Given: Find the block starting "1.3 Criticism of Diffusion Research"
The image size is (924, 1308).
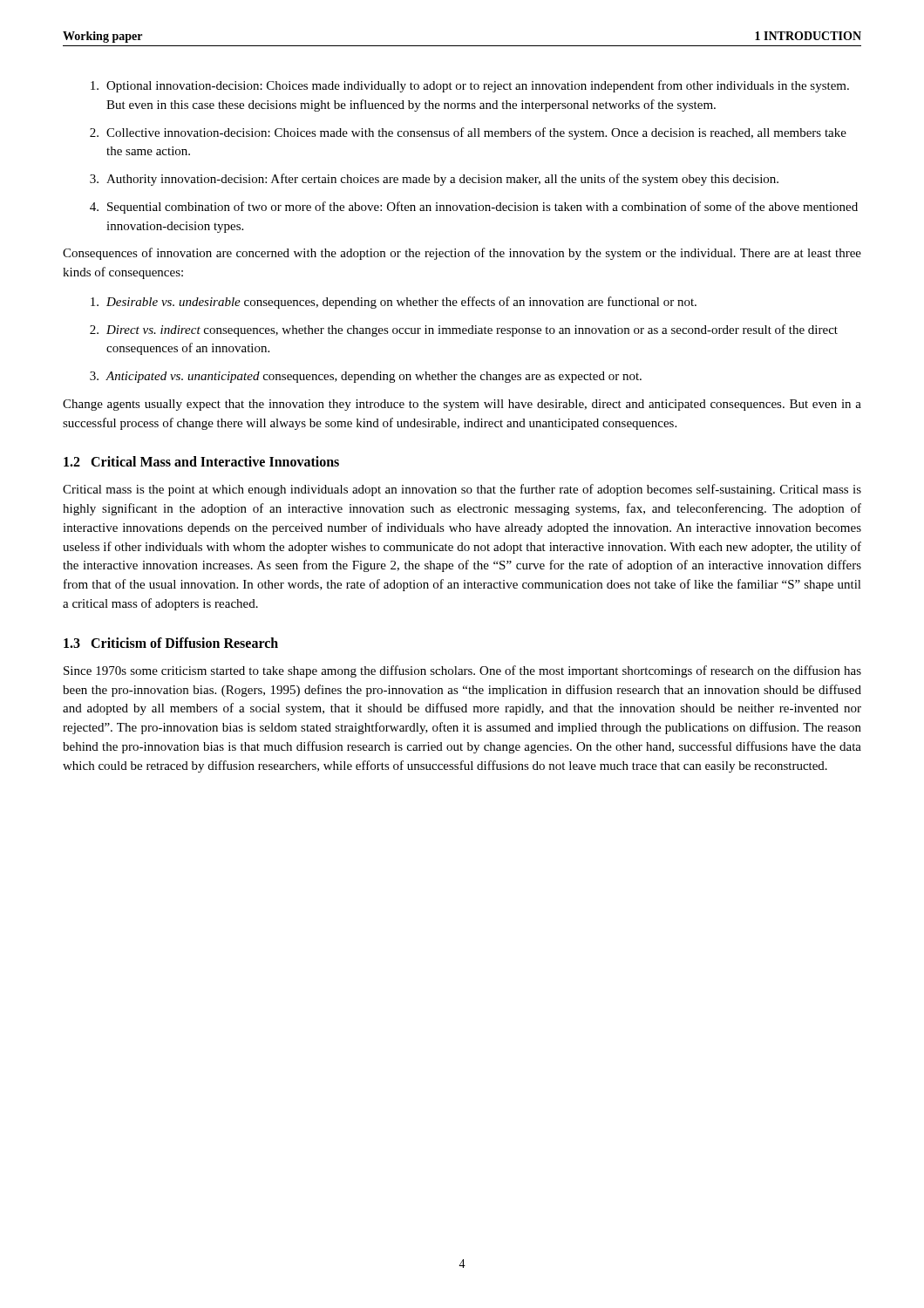Looking at the screenshot, I should [x=171, y=643].
